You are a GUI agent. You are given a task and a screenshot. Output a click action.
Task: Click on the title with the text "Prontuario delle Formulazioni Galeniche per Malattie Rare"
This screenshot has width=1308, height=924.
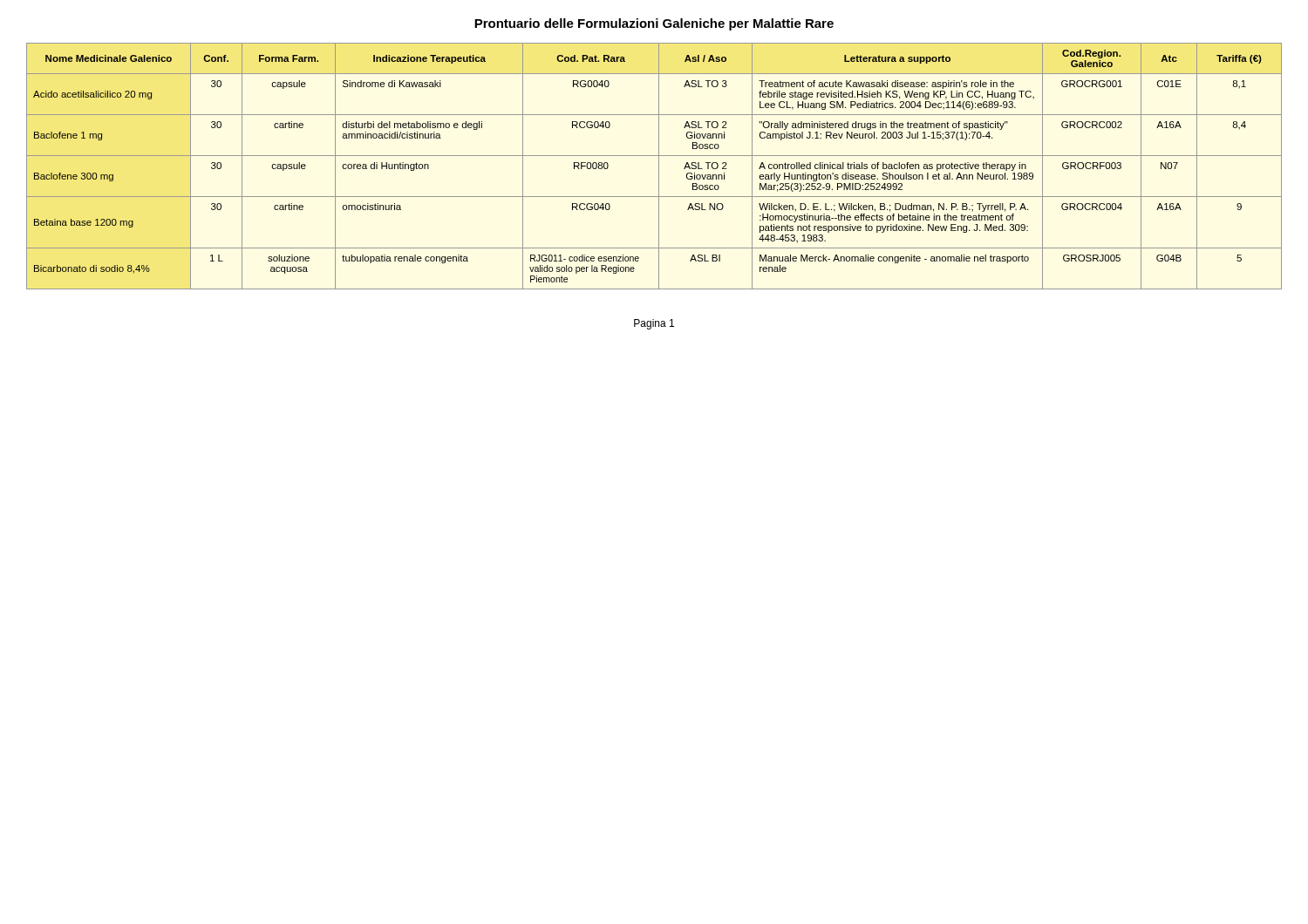[x=654, y=23]
